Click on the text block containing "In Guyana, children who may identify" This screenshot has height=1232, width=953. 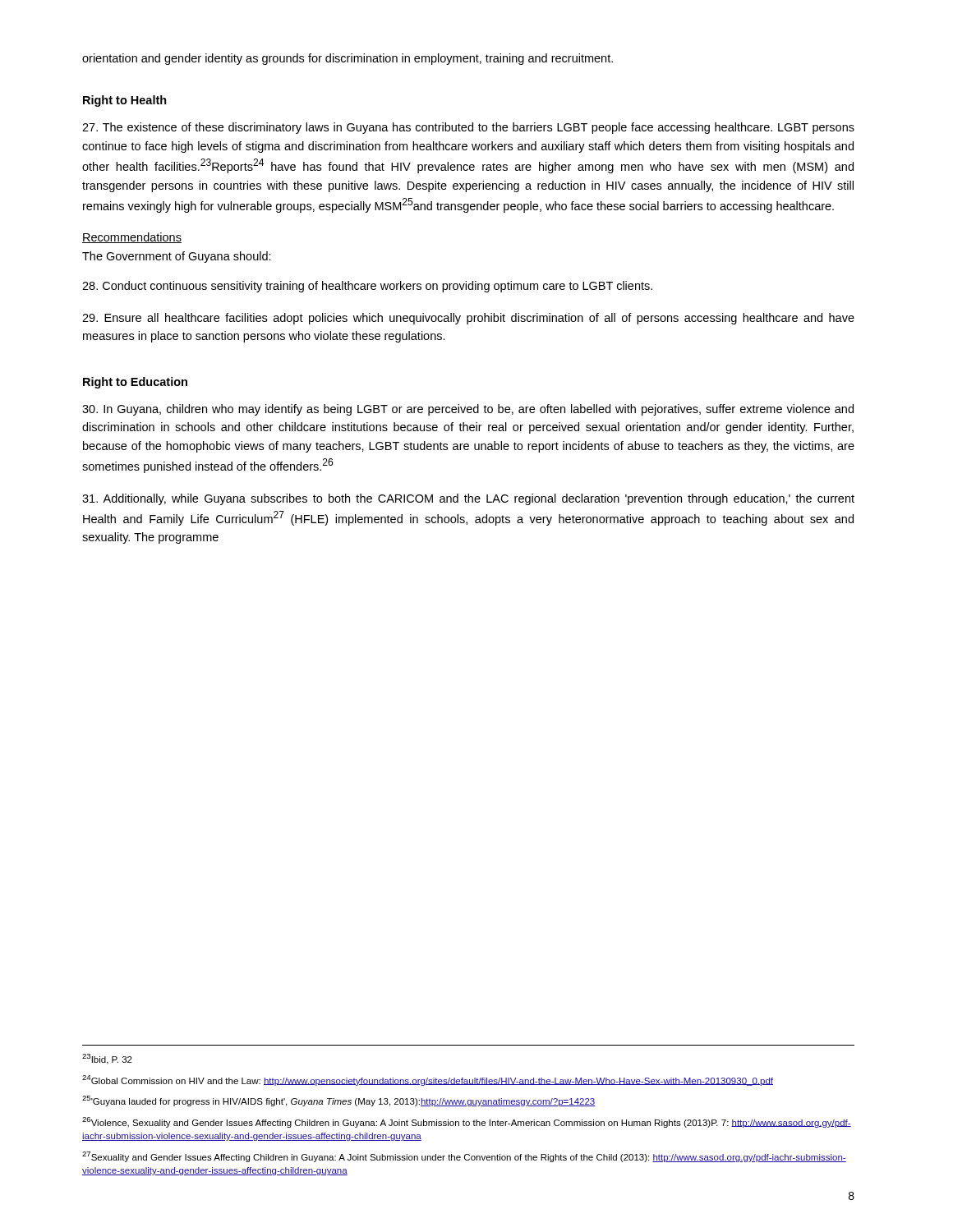(x=468, y=438)
